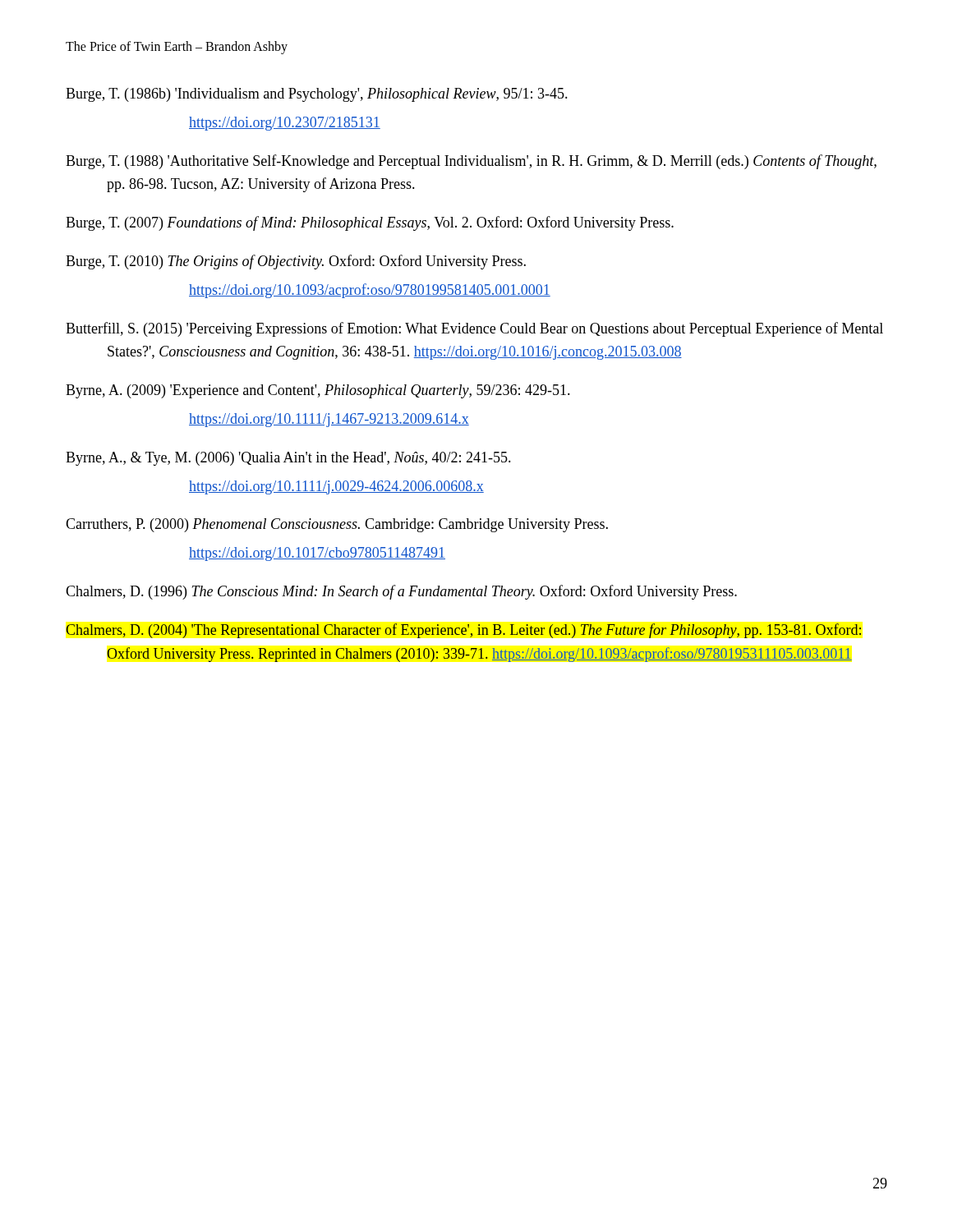This screenshot has width=953, height=1232.
Task: Select the list item containing "Byrne, A., & Tye,"
Action: click(x=476, y=472)
